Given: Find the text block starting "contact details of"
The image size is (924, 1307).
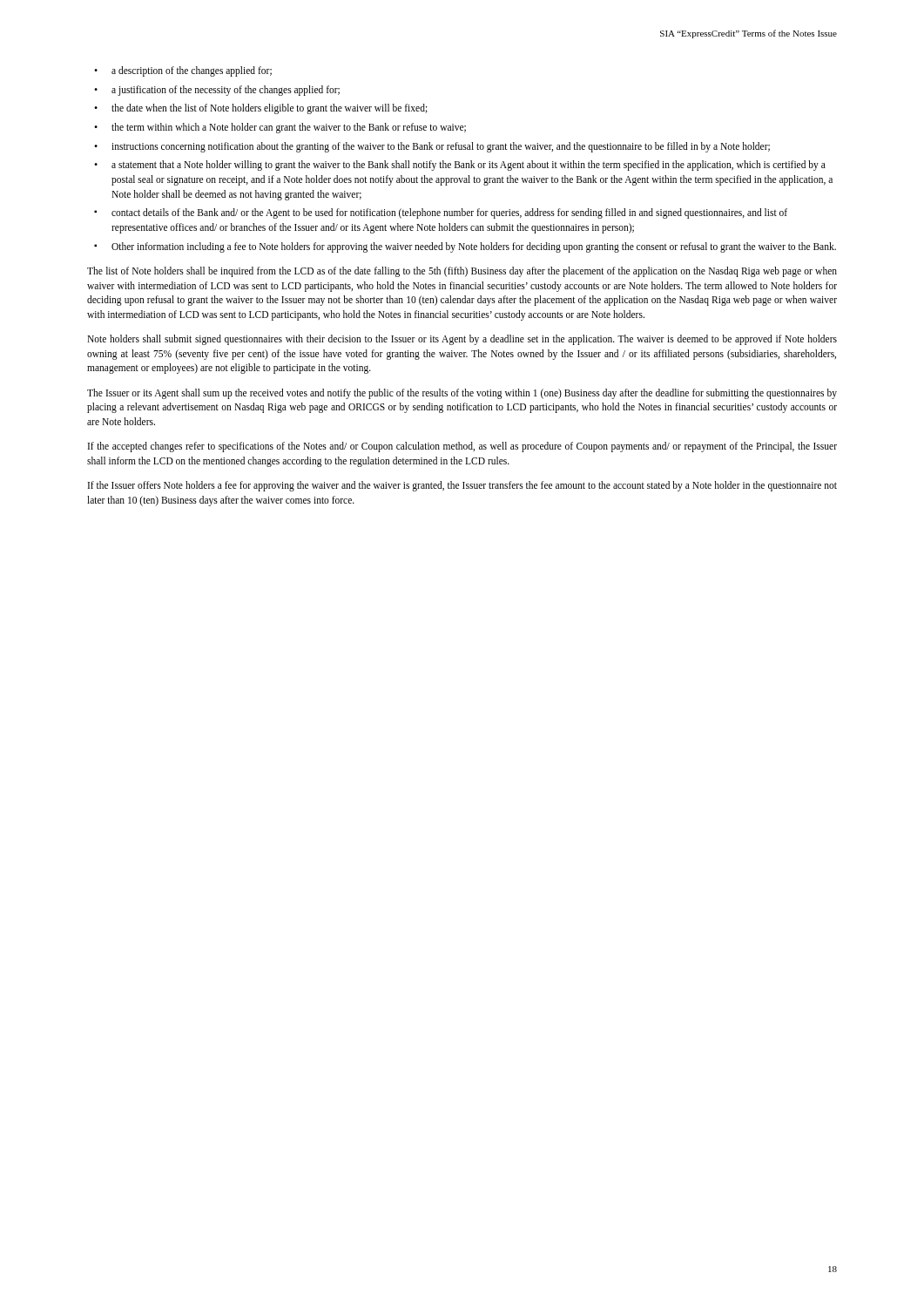Looking at the screenshot, I should point(449,220).
